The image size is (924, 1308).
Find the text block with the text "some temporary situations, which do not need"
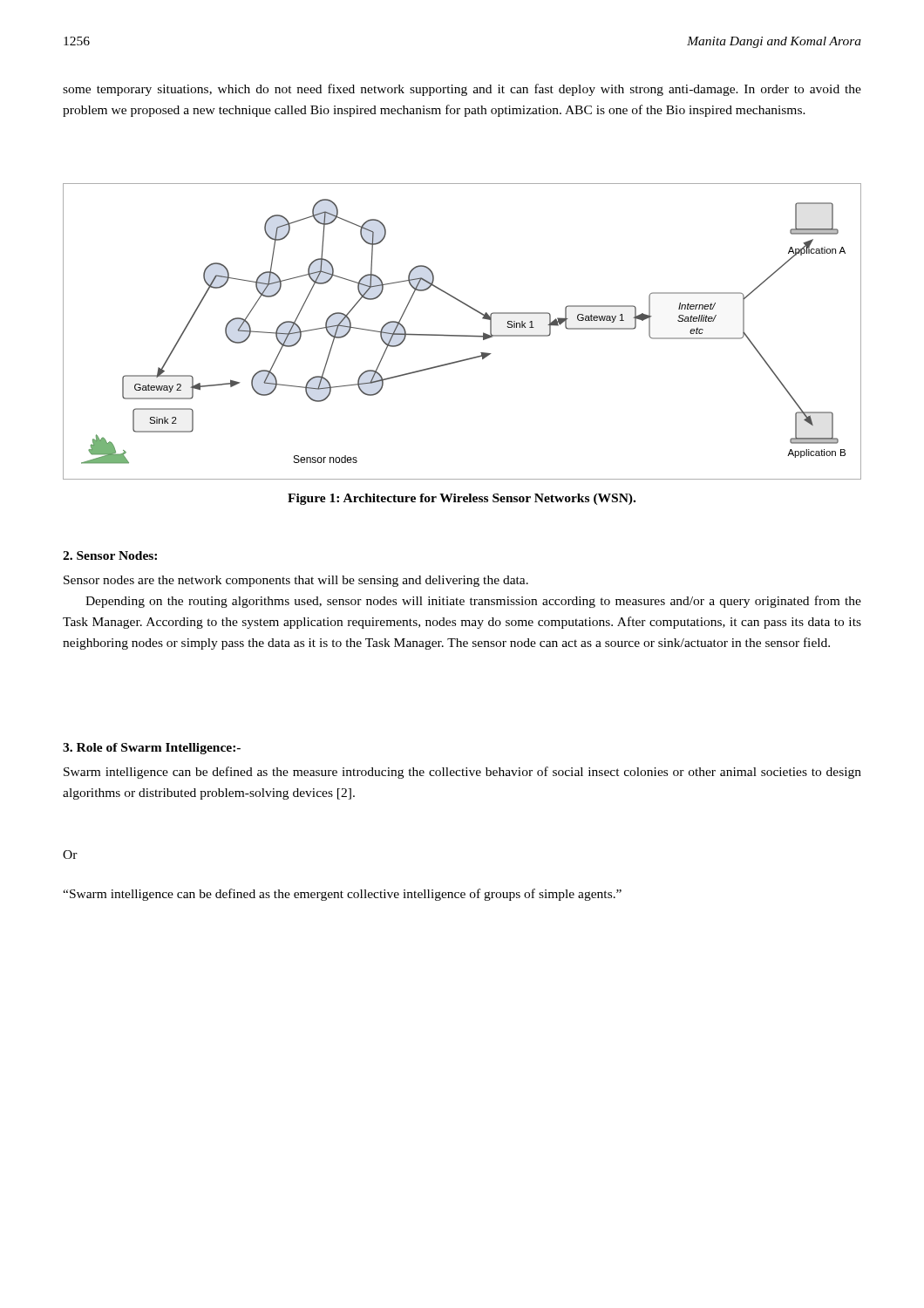click(x=462, y=99)
